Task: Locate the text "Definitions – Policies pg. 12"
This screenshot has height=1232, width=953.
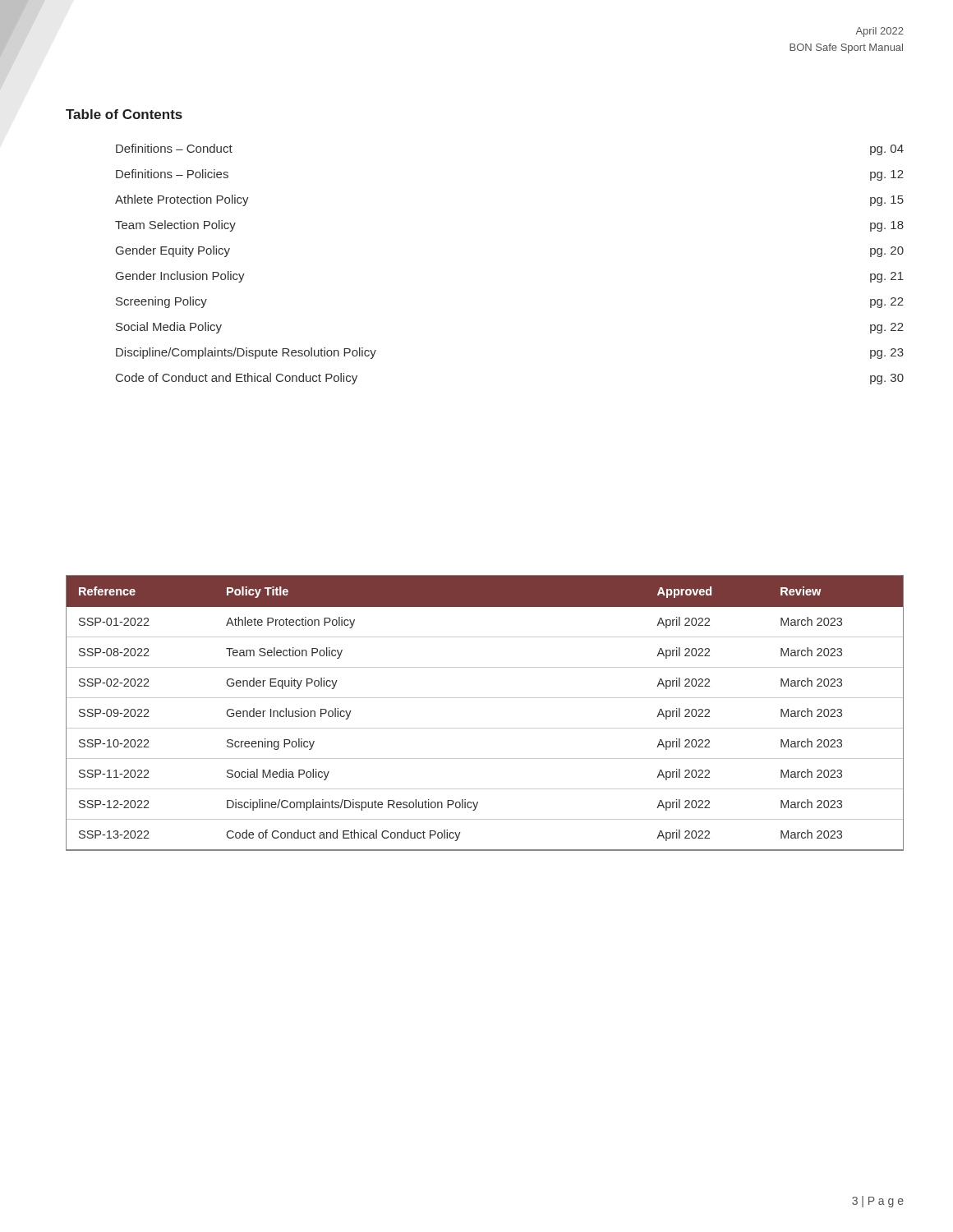Action: click(x=170, y=175)
